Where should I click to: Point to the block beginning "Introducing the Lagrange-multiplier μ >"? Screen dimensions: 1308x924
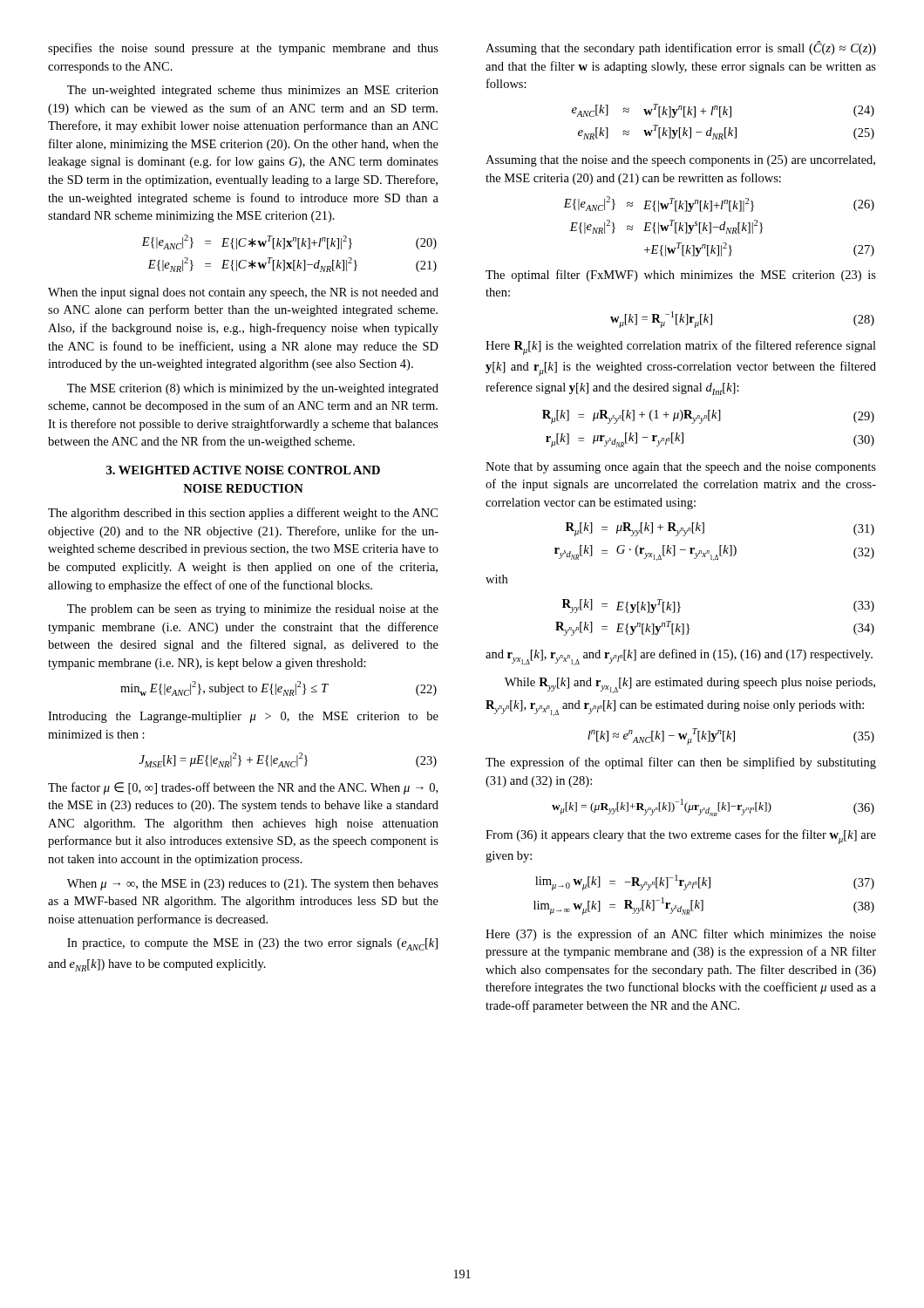243,725
